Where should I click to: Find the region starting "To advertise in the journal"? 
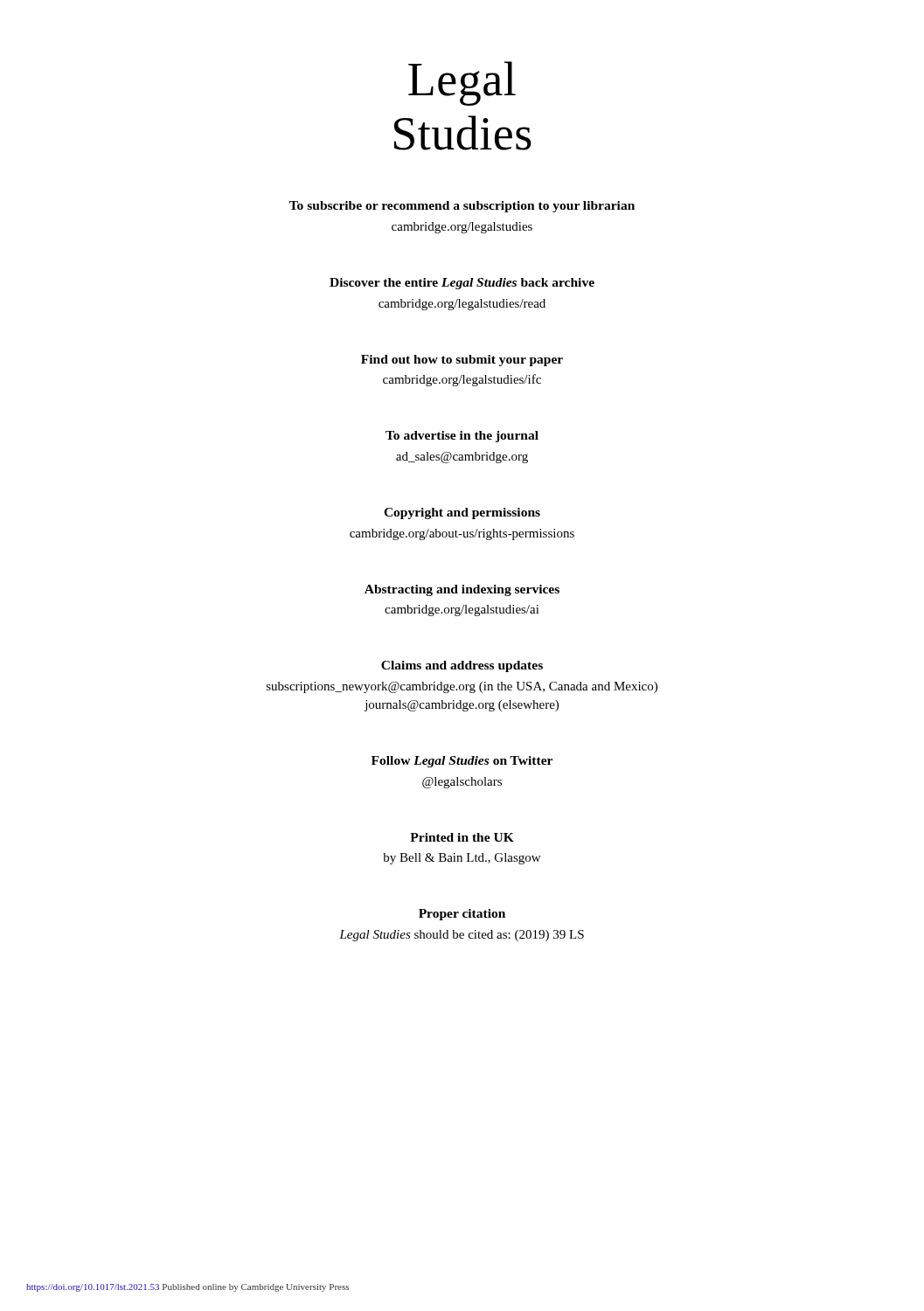click(x=462, y=446)
